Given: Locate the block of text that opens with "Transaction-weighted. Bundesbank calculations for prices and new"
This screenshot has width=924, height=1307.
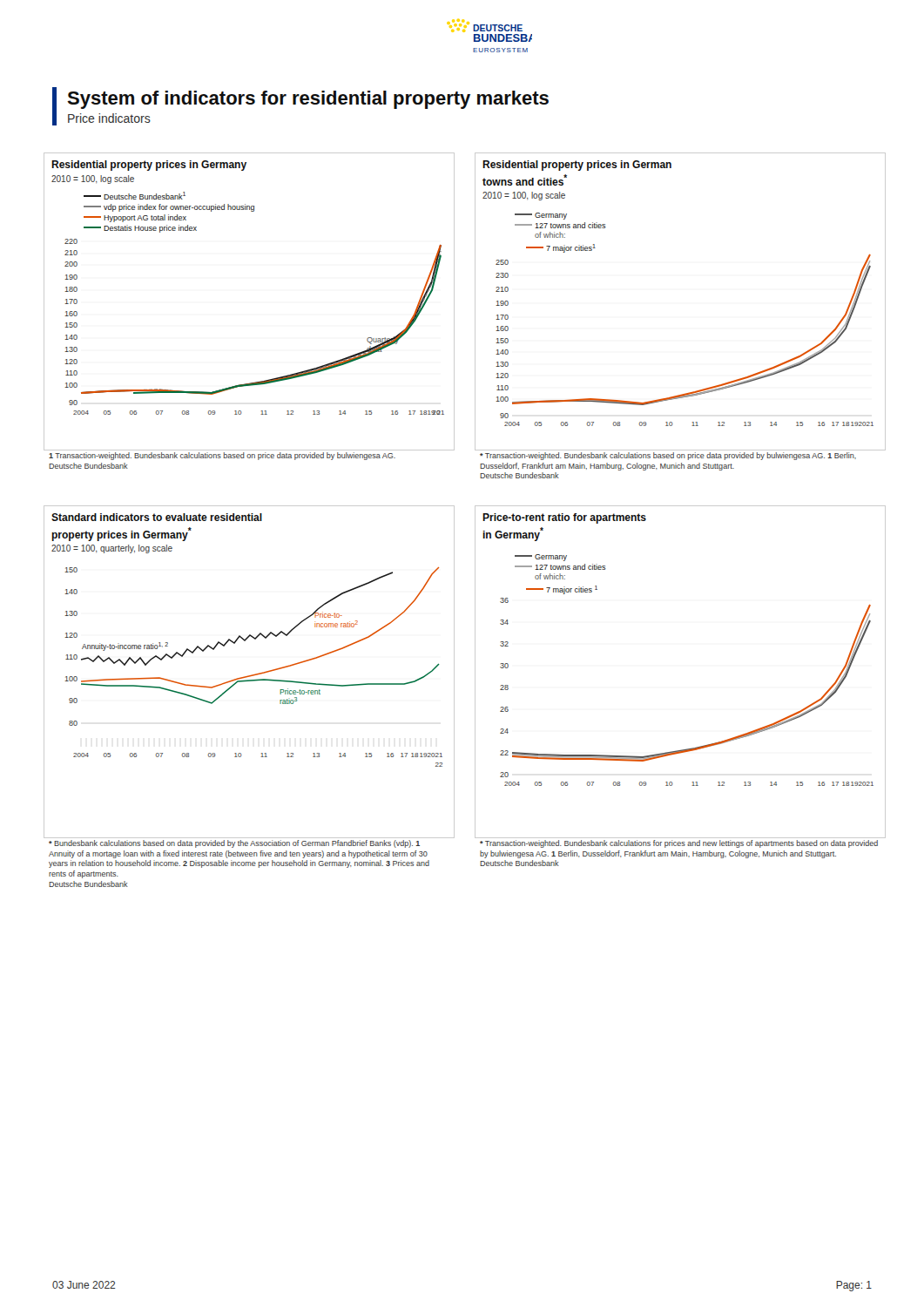Looking at the screenshot, I should (x=679, y=855).
